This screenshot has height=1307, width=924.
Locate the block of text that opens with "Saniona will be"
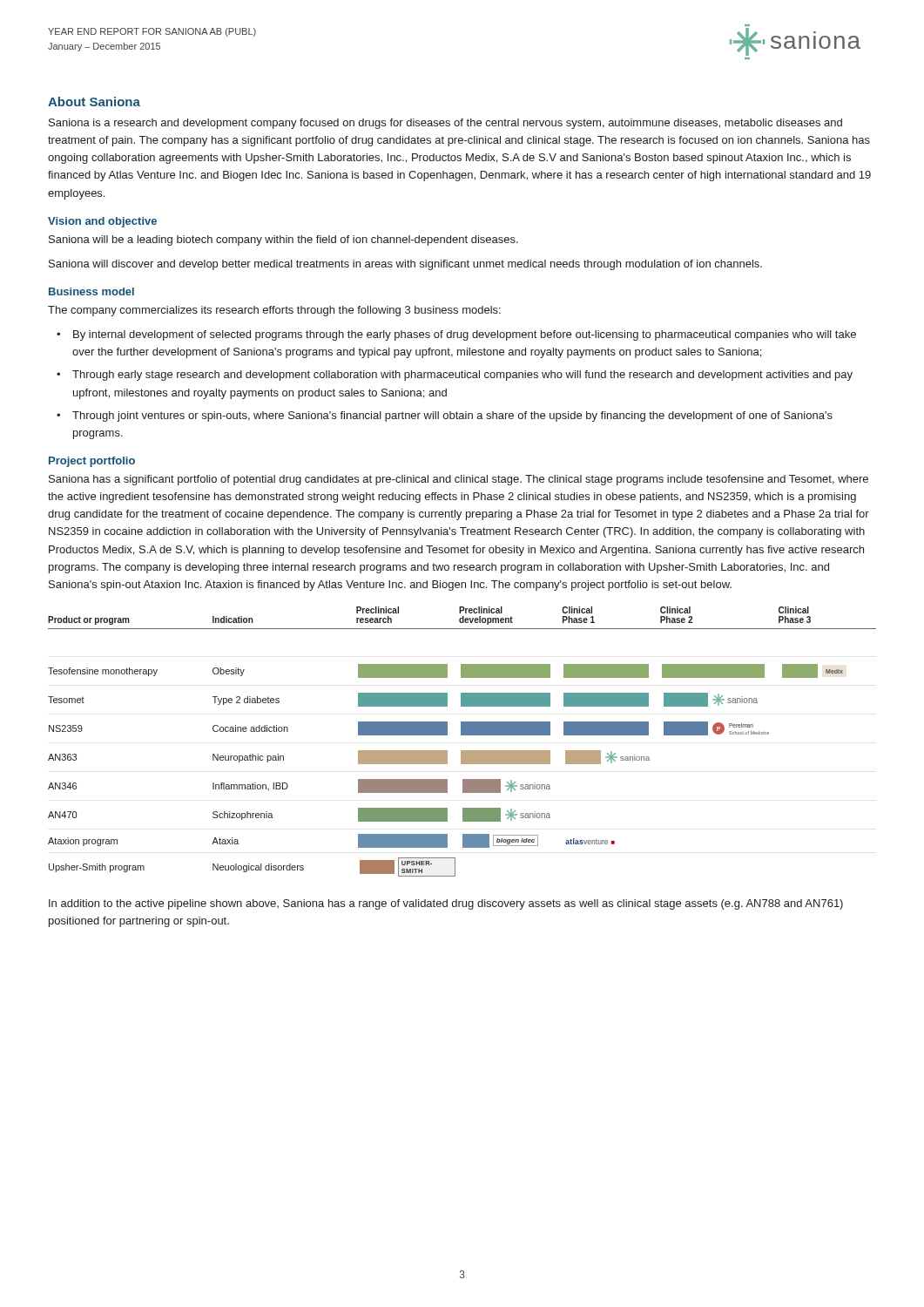coord(283,239)
